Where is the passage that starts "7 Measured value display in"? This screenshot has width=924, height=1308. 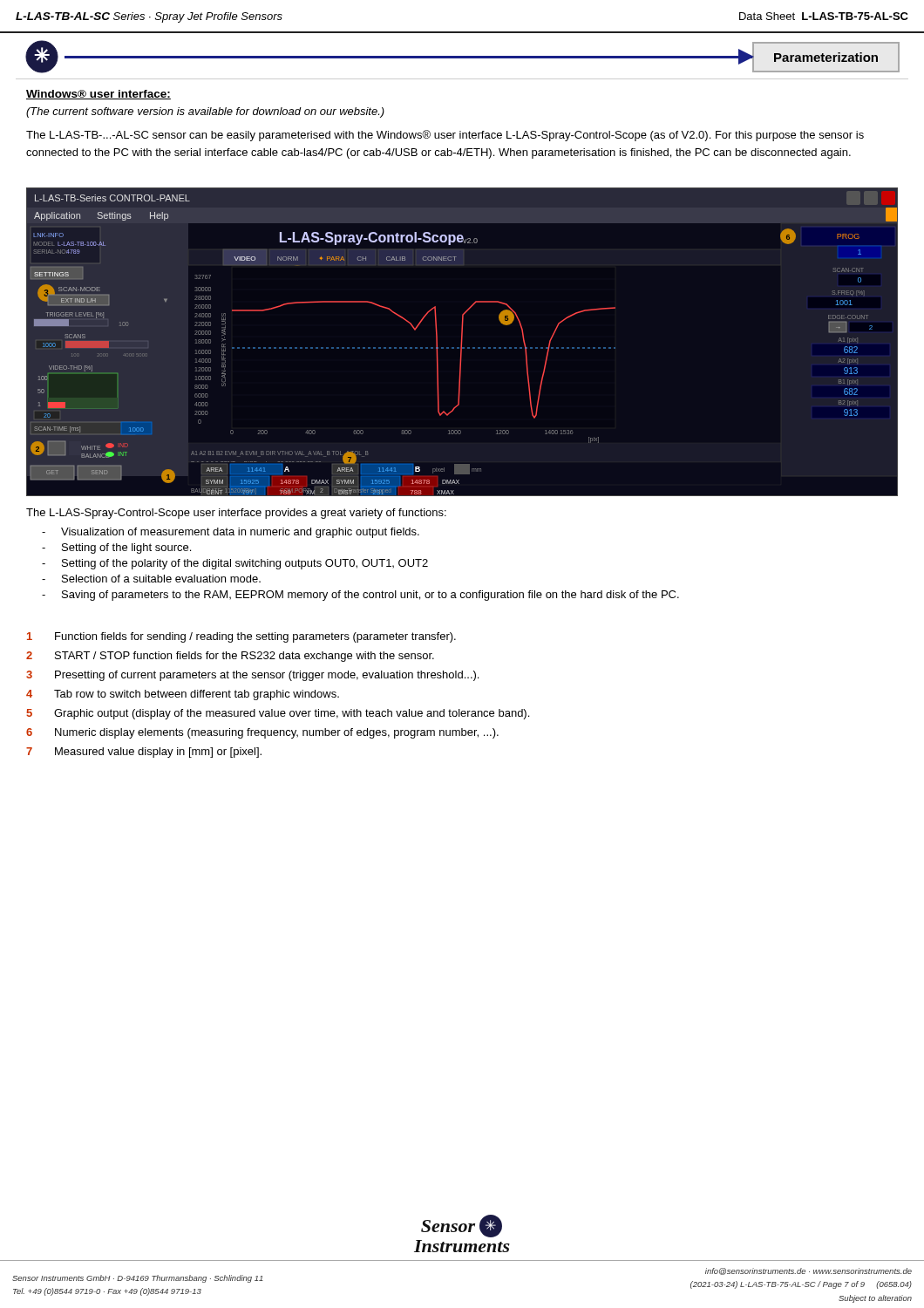pos(144,751)
